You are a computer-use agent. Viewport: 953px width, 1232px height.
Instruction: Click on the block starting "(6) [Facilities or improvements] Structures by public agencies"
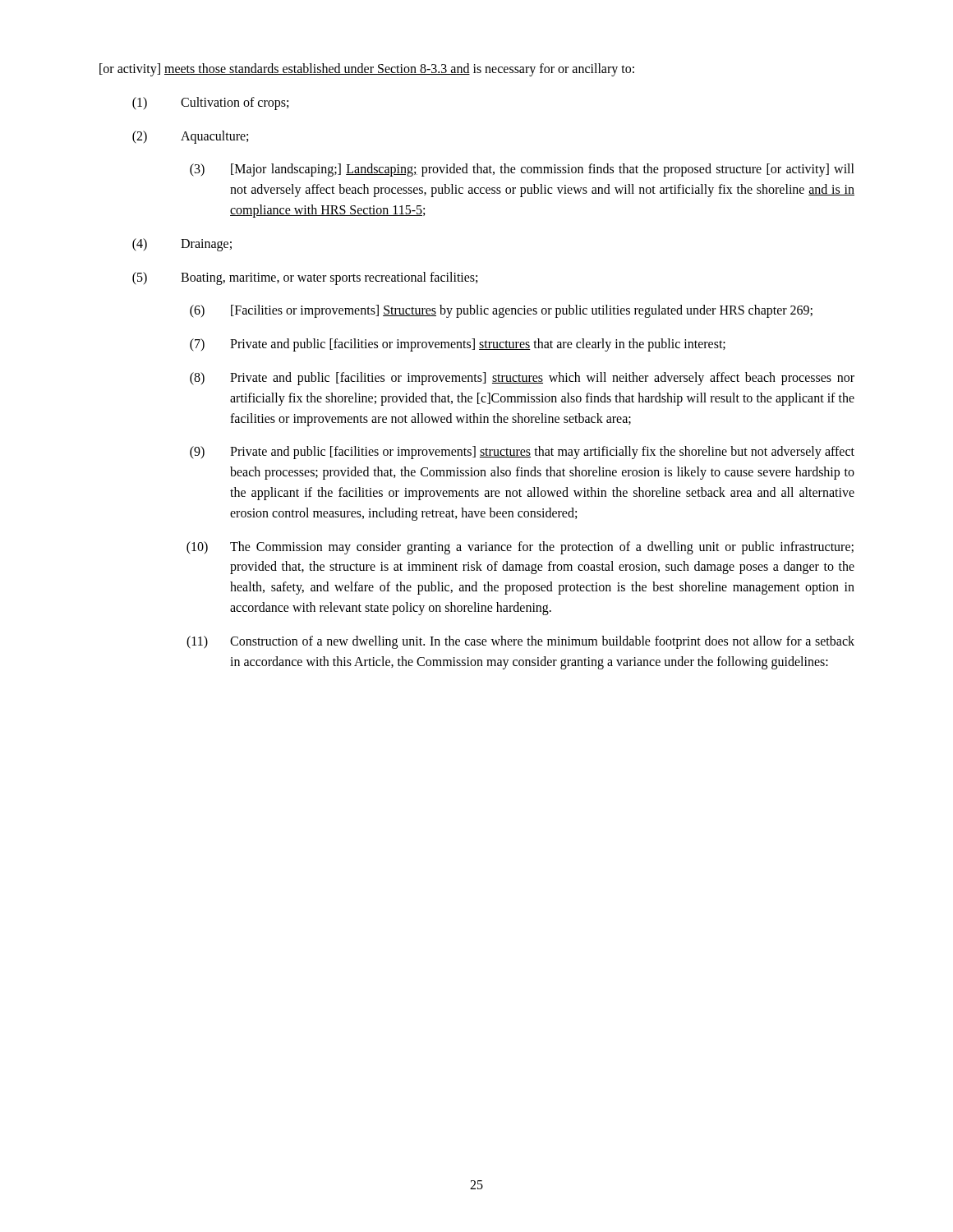(509, 311)
